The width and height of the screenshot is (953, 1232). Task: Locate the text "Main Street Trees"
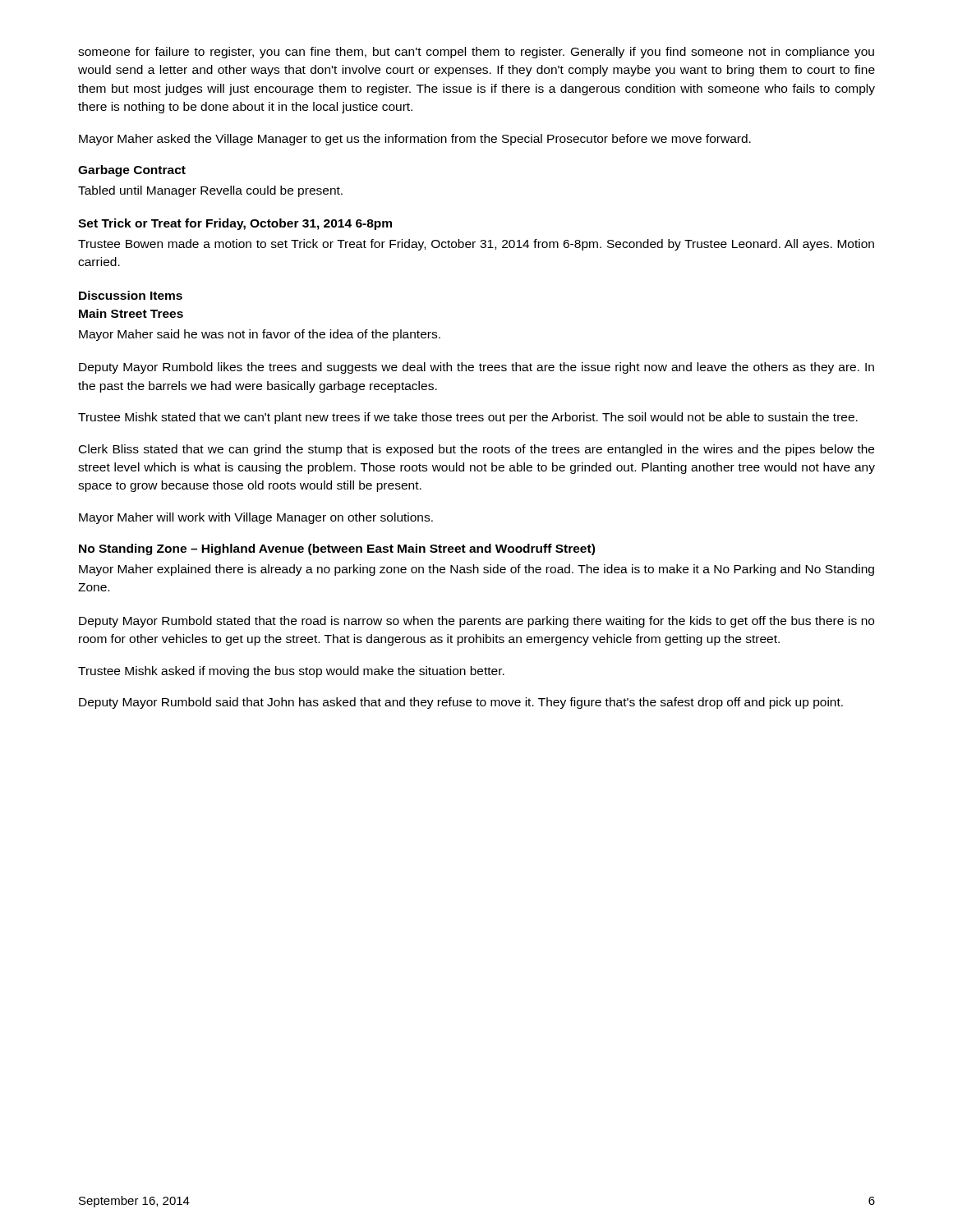pyautogui.click(x=131, y=313)
